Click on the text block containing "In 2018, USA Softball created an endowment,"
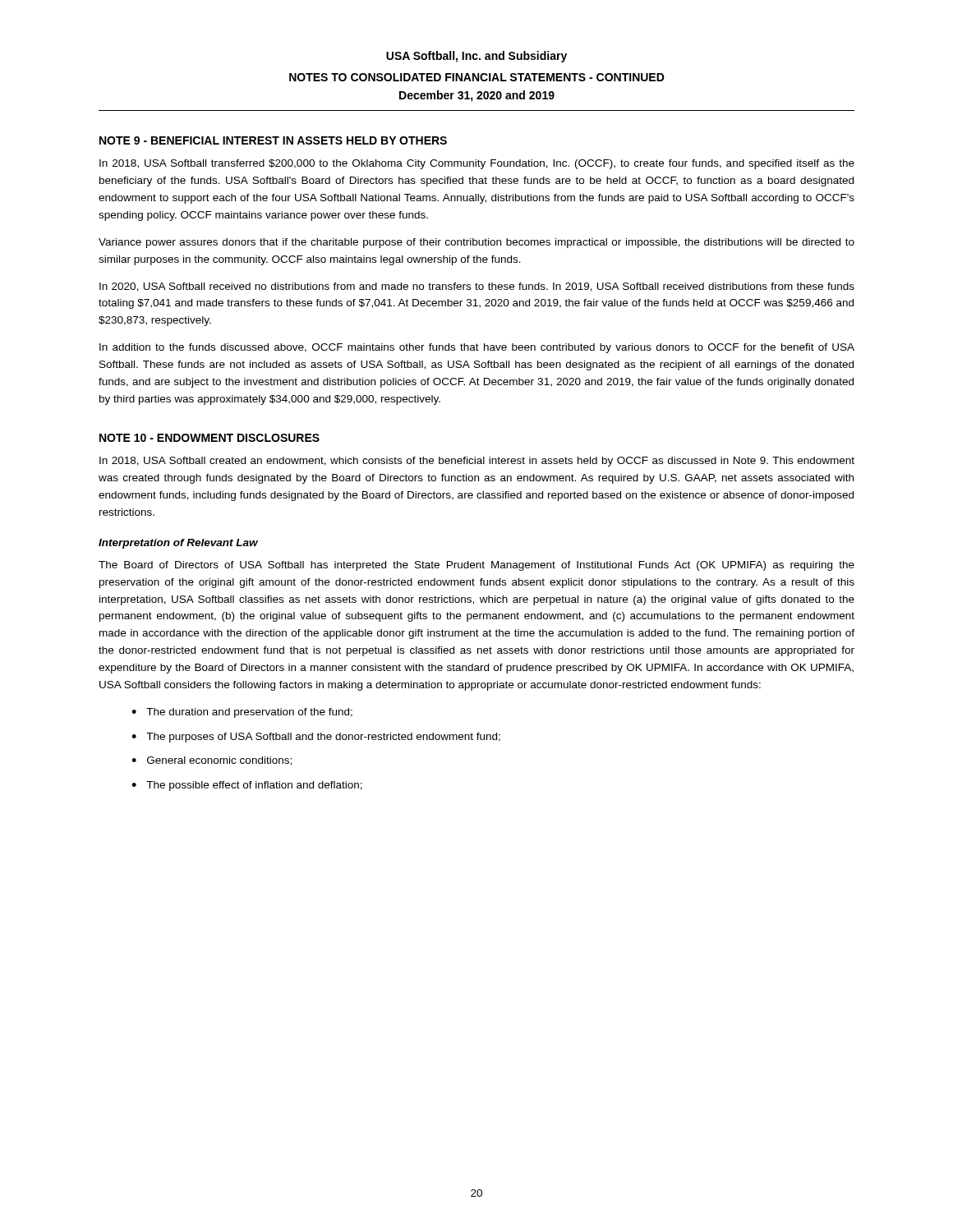This screenshot has width=953, height=1232. [476, 486]
